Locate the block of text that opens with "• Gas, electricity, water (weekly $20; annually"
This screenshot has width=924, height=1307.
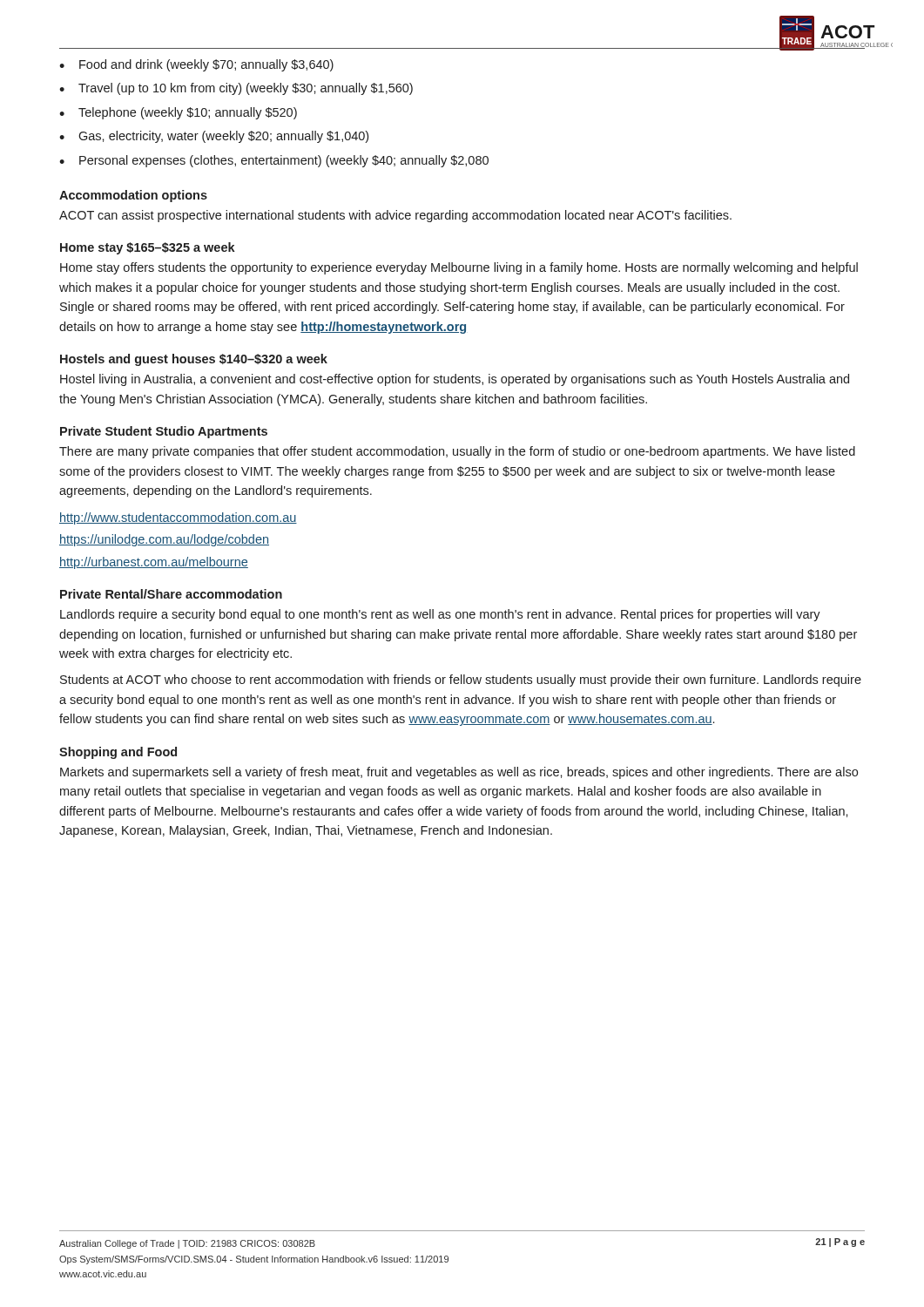(214, 138)
